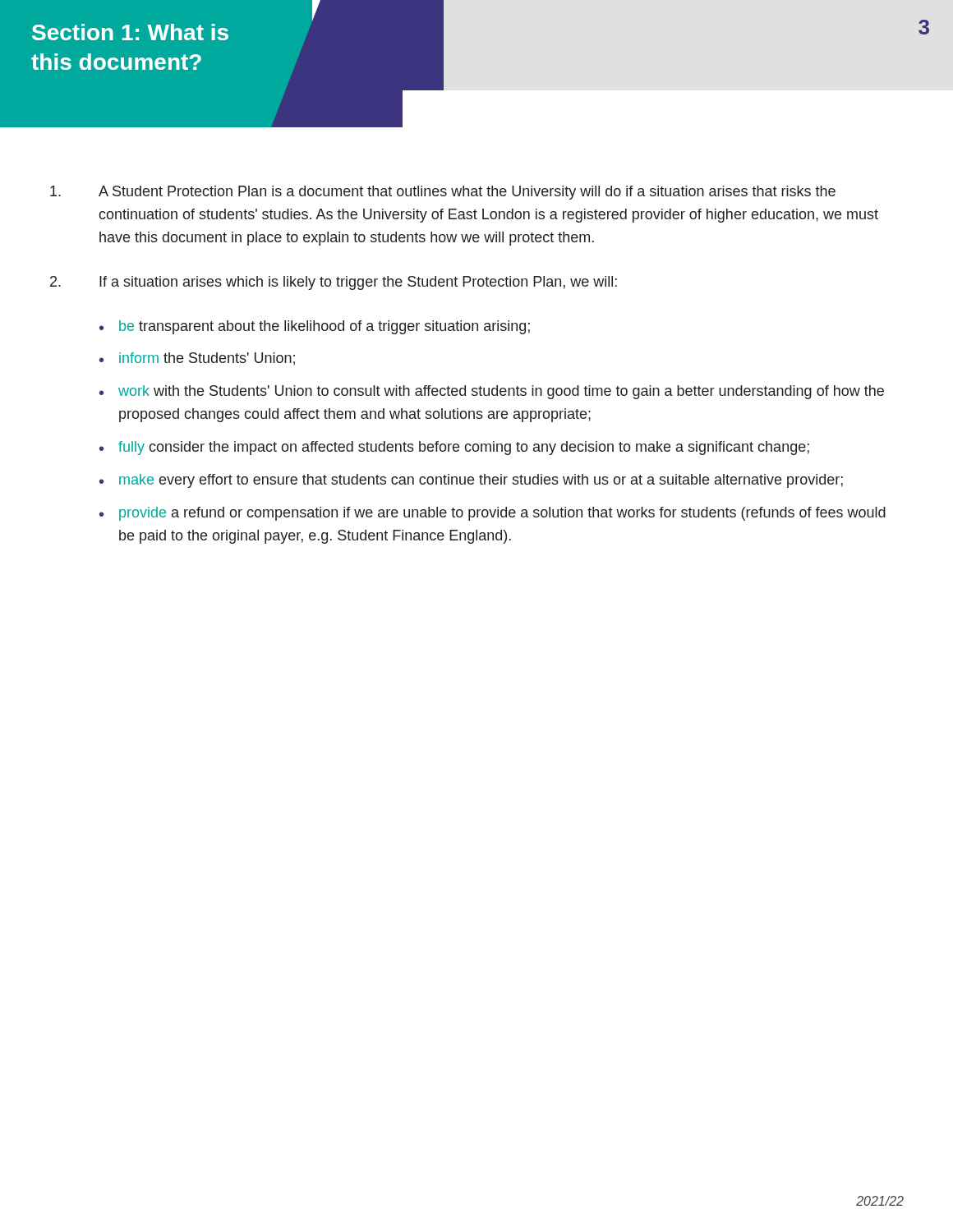The image size is (953, 1232).
Task: Click where it says "Section 1: What is this document?"
Action: point(130,47)
